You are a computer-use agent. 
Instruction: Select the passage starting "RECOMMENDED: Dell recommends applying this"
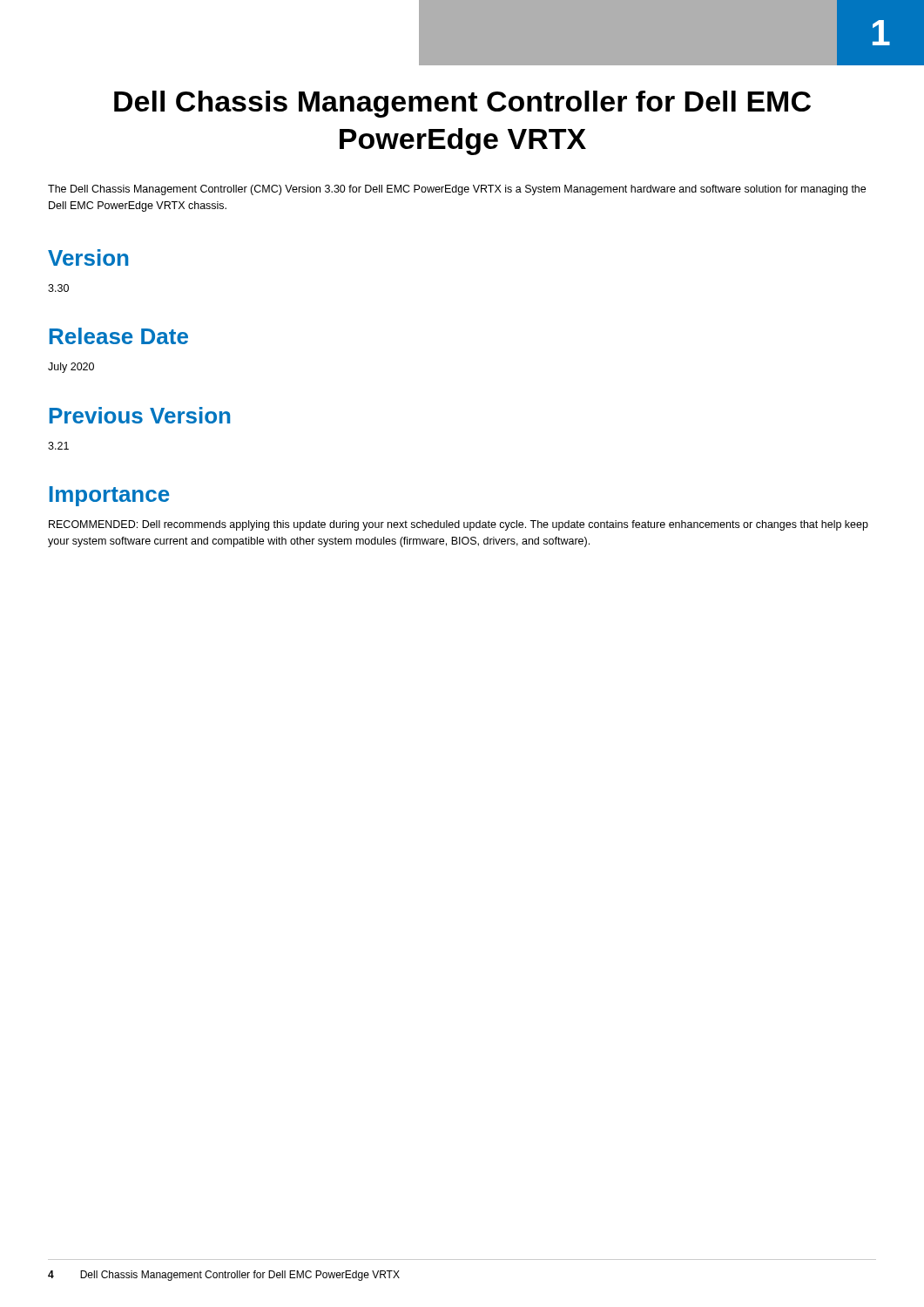tap(458, 533)
